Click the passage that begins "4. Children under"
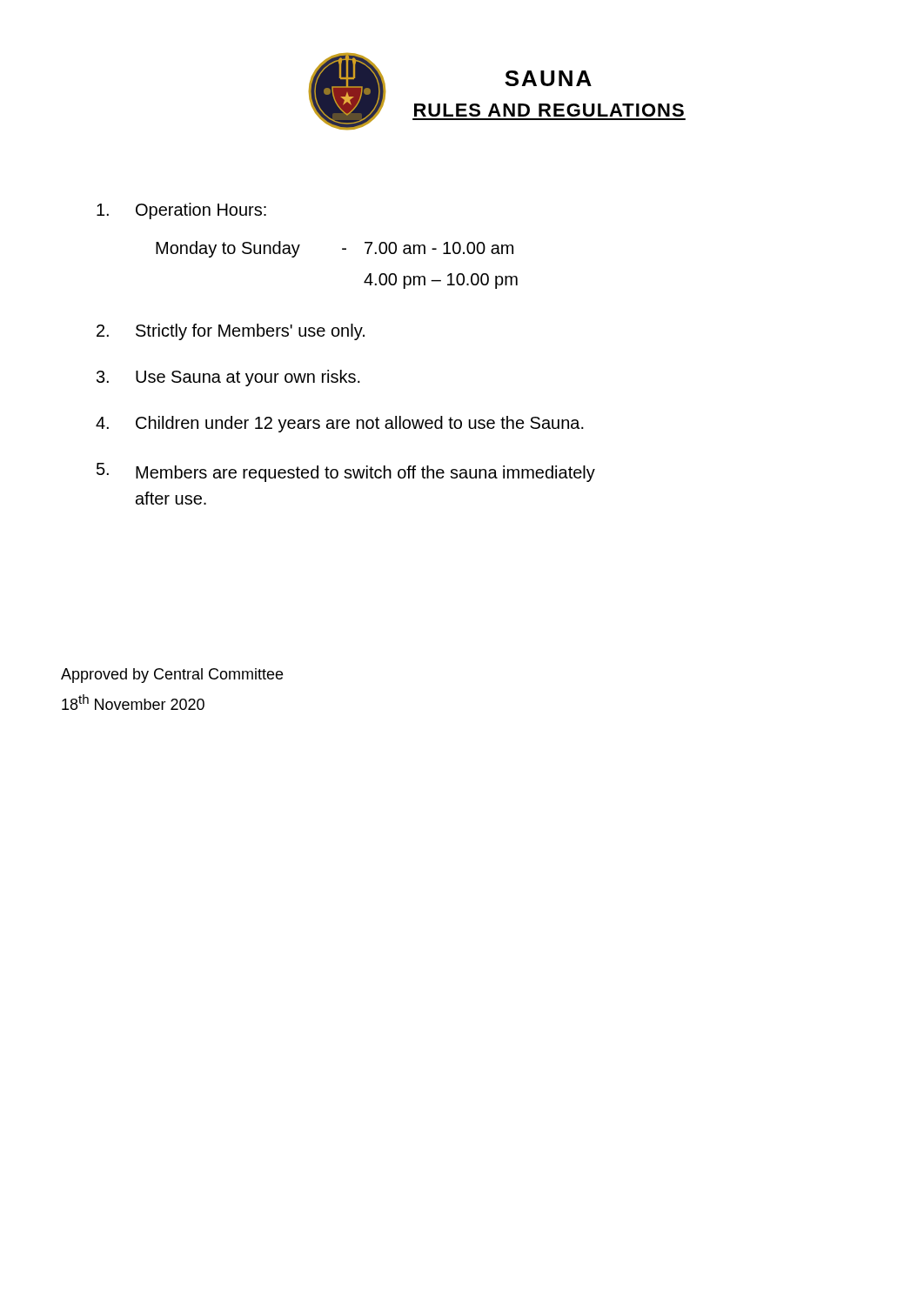 pos(340,423)
